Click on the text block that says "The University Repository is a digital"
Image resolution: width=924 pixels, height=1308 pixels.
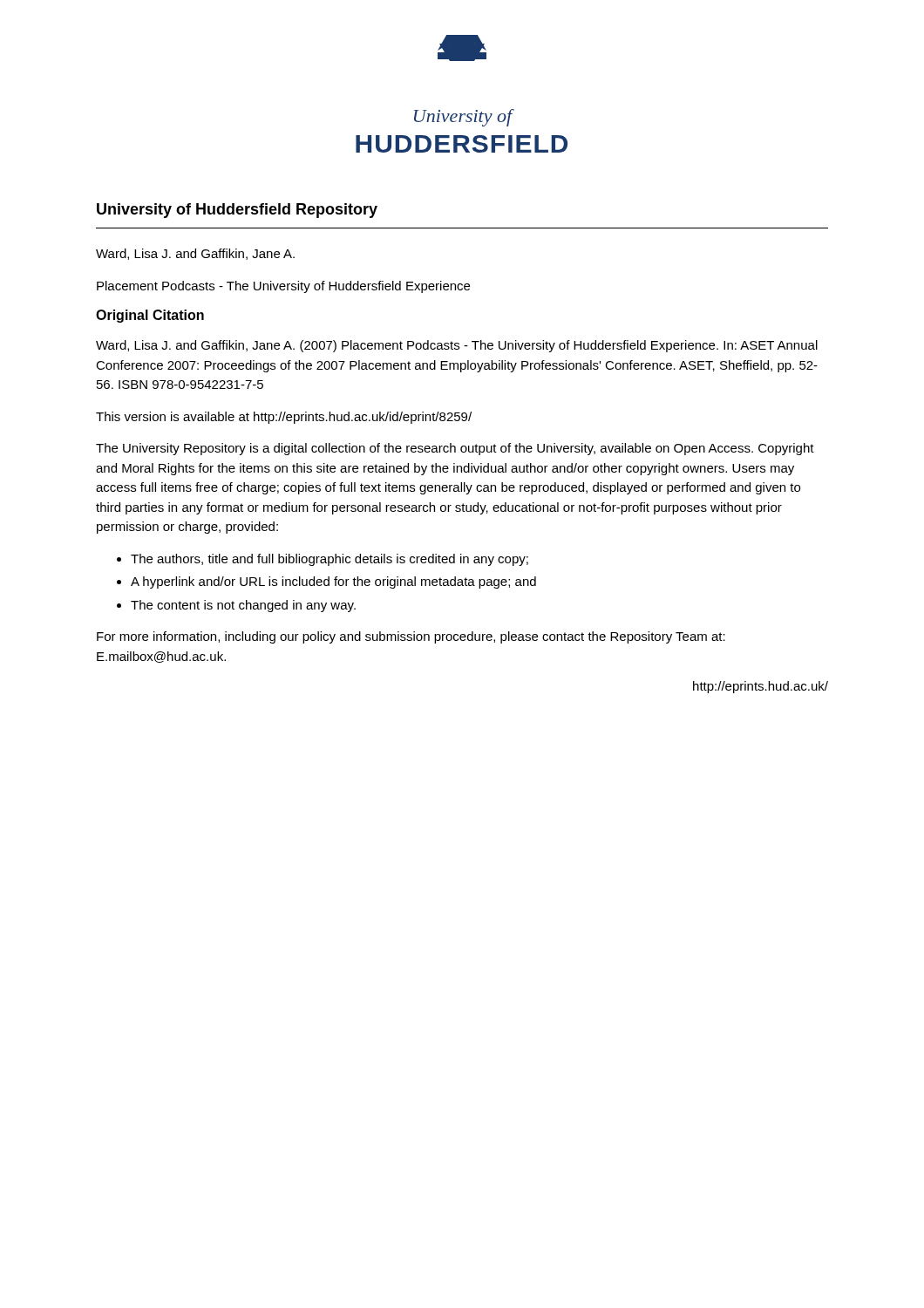[x=455, y=487]
